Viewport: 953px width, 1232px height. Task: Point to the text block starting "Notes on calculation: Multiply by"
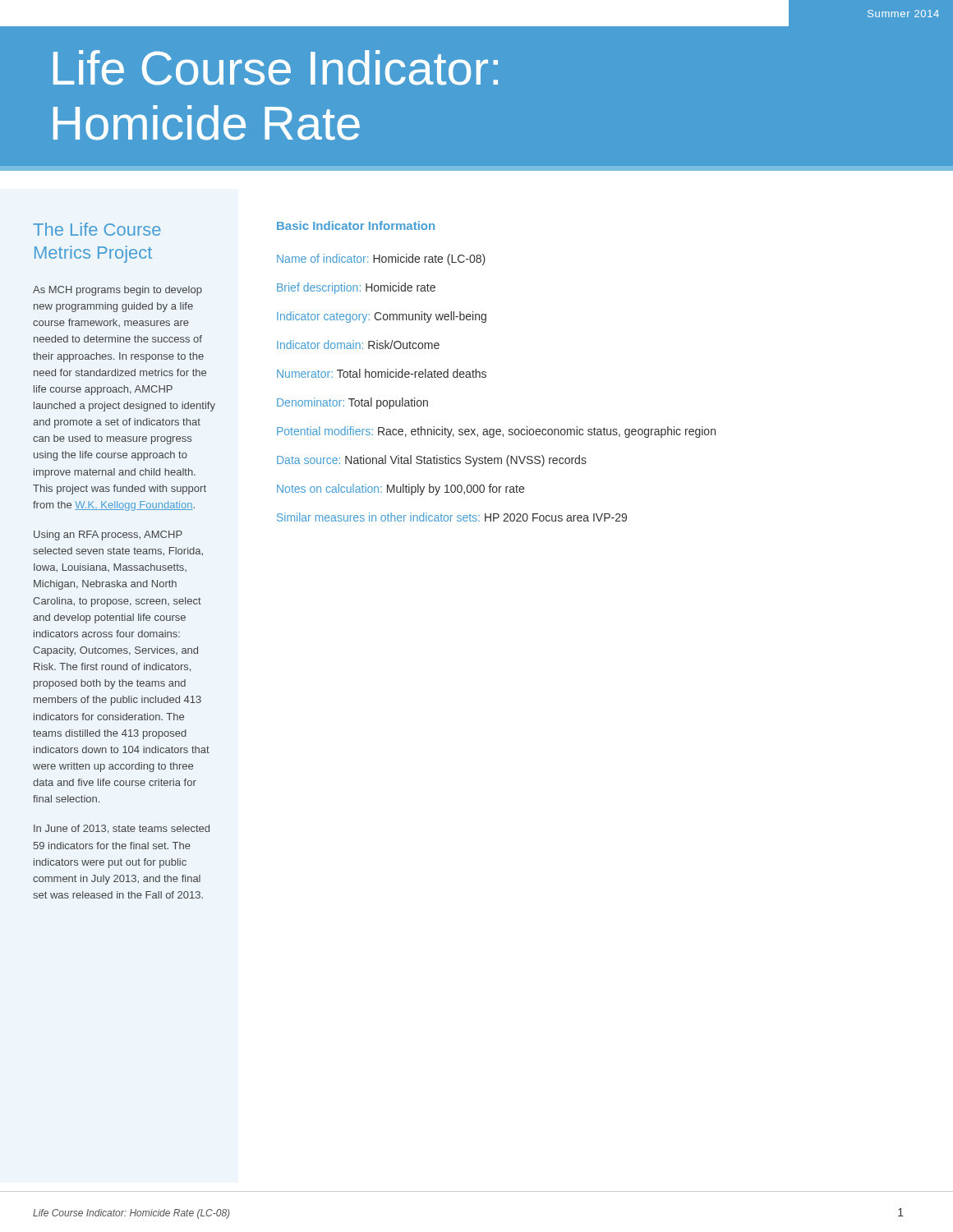pyautogui.click(x=400, y=489)
